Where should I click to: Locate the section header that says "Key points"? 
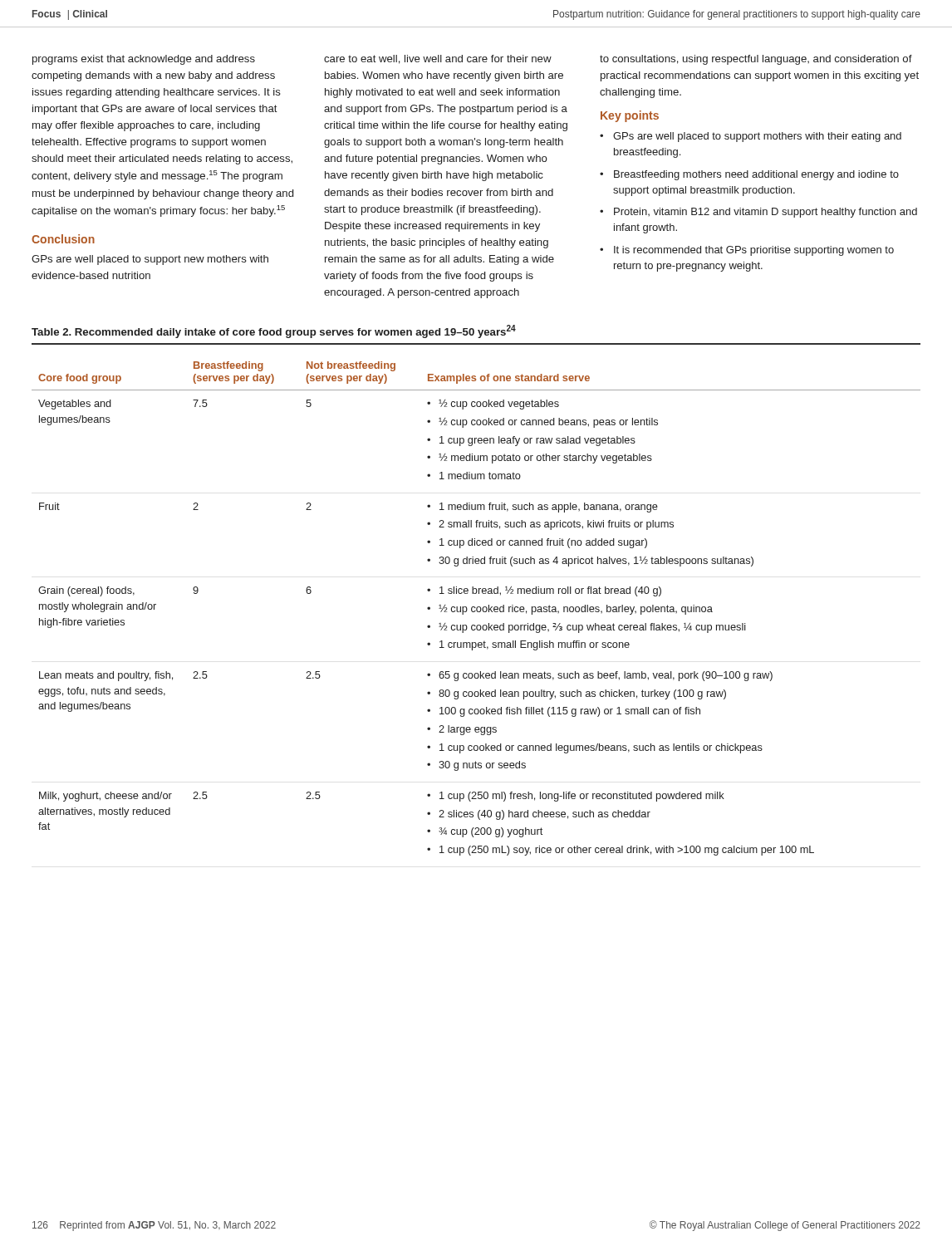pyautogui.click(x=630, y=116)
